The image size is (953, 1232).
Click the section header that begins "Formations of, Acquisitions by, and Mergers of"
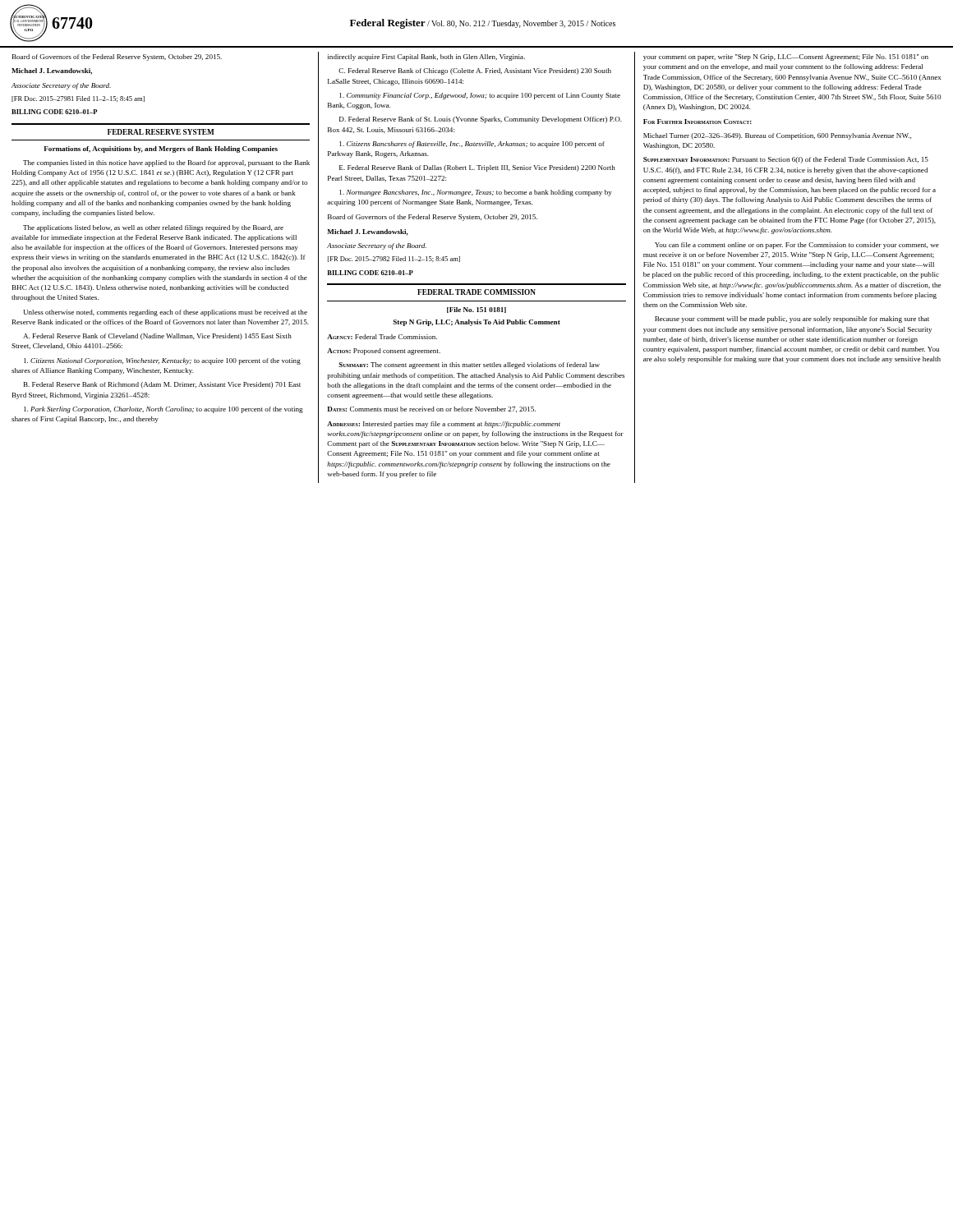(x=161, y=149)
